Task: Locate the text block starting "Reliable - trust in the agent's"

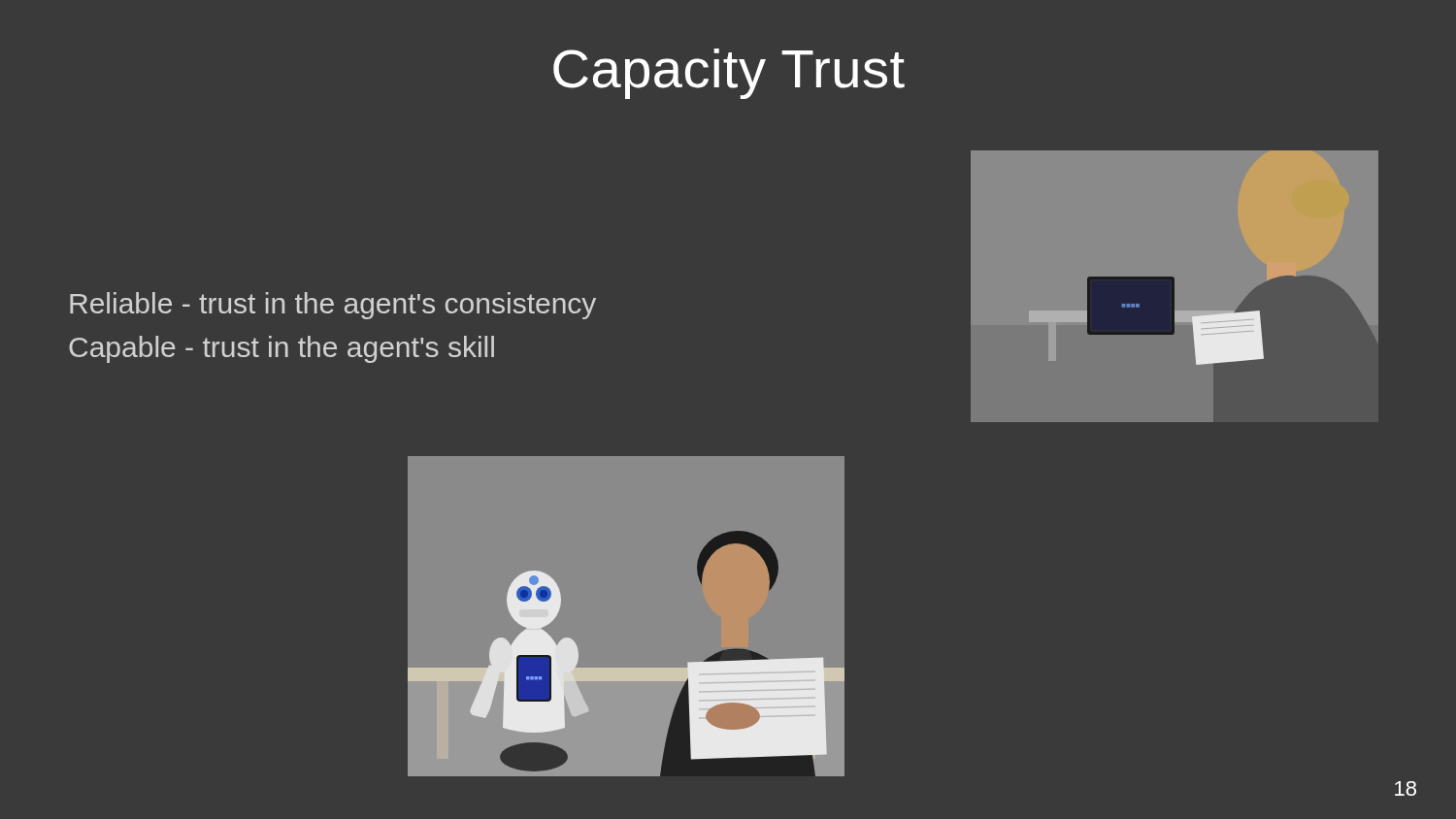Action: pyautogui.click(x=332, y=303)
